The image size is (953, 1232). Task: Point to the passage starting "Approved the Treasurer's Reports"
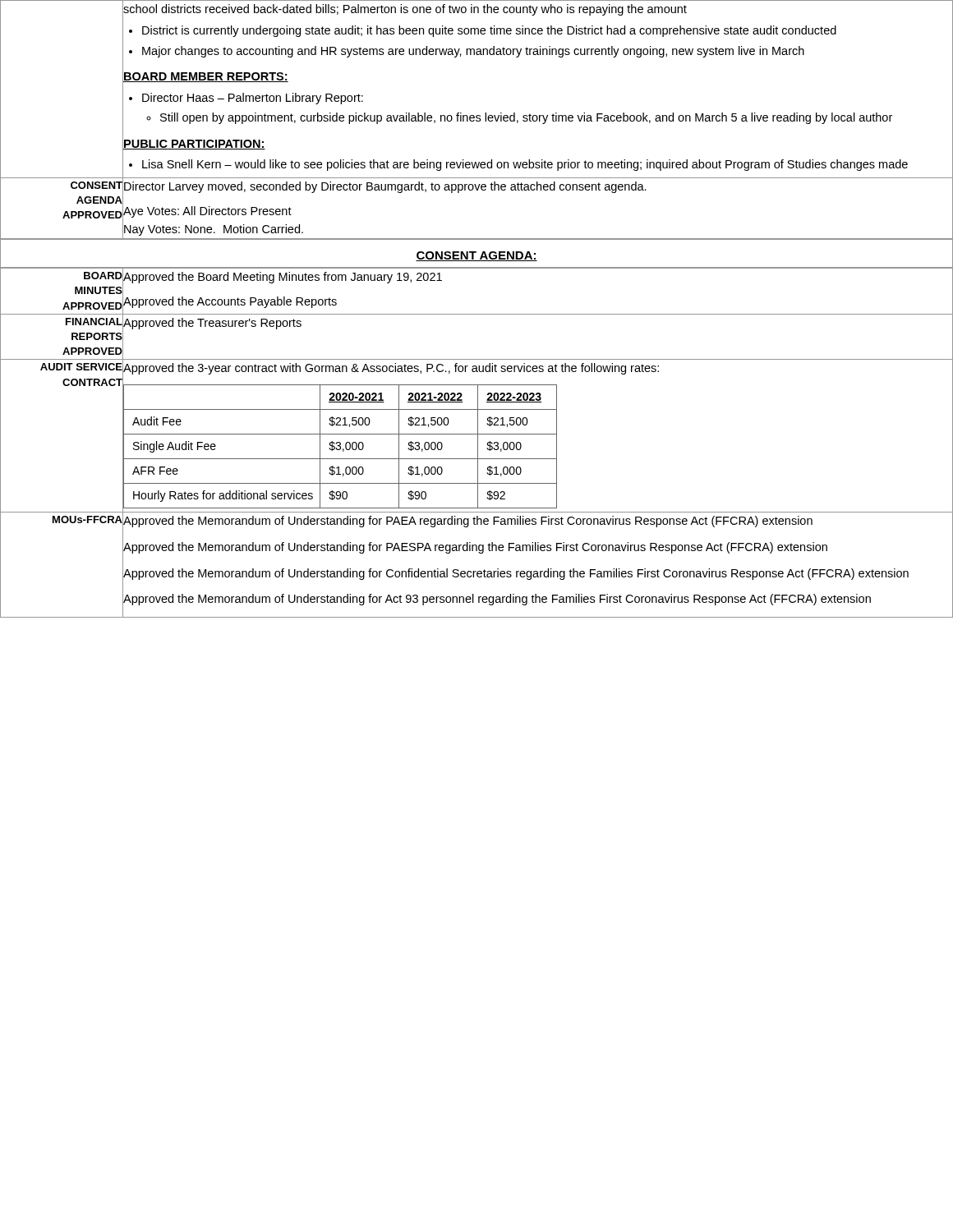click(x=212, y=323)
